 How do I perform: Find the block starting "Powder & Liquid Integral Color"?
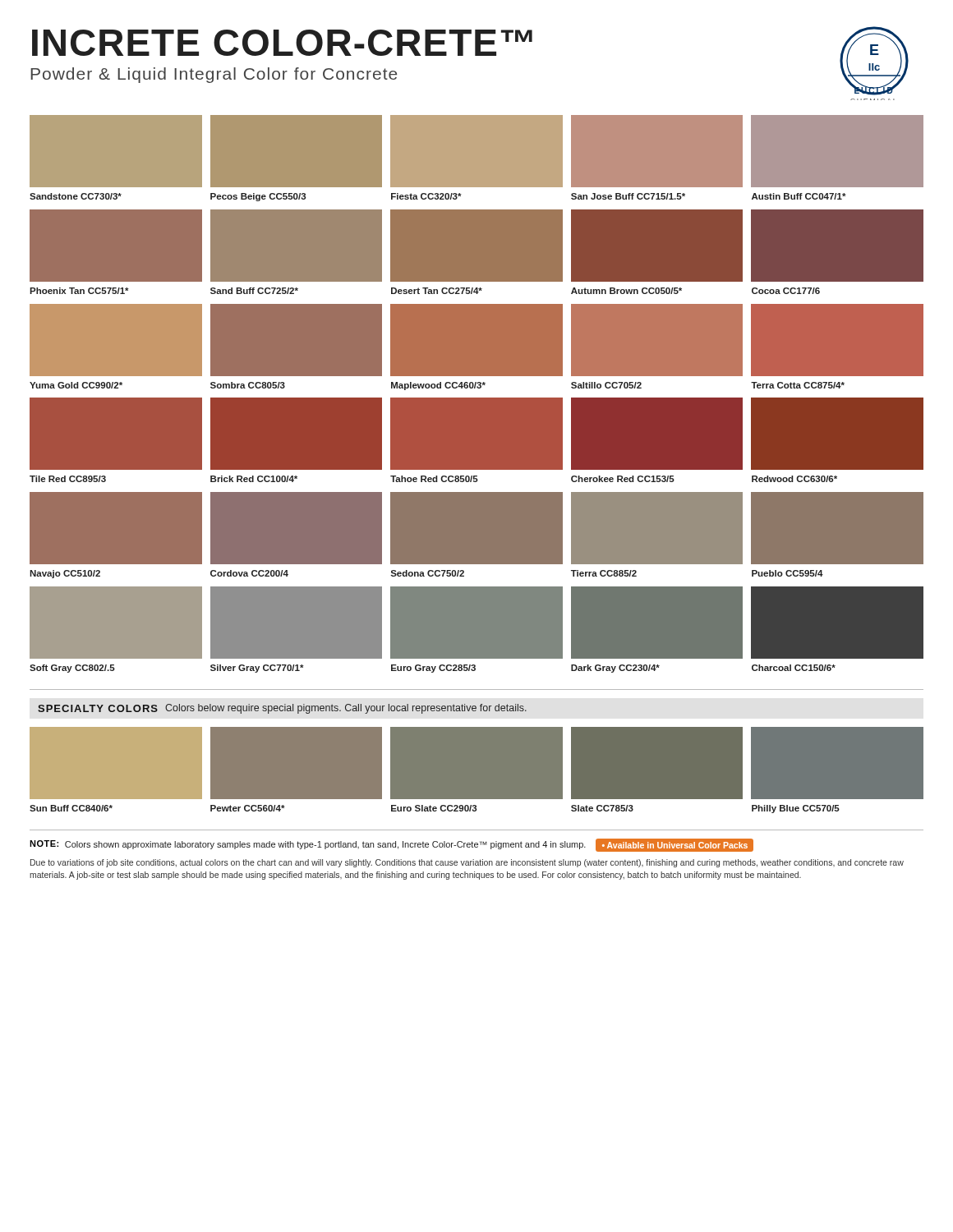tap(214, 74)
